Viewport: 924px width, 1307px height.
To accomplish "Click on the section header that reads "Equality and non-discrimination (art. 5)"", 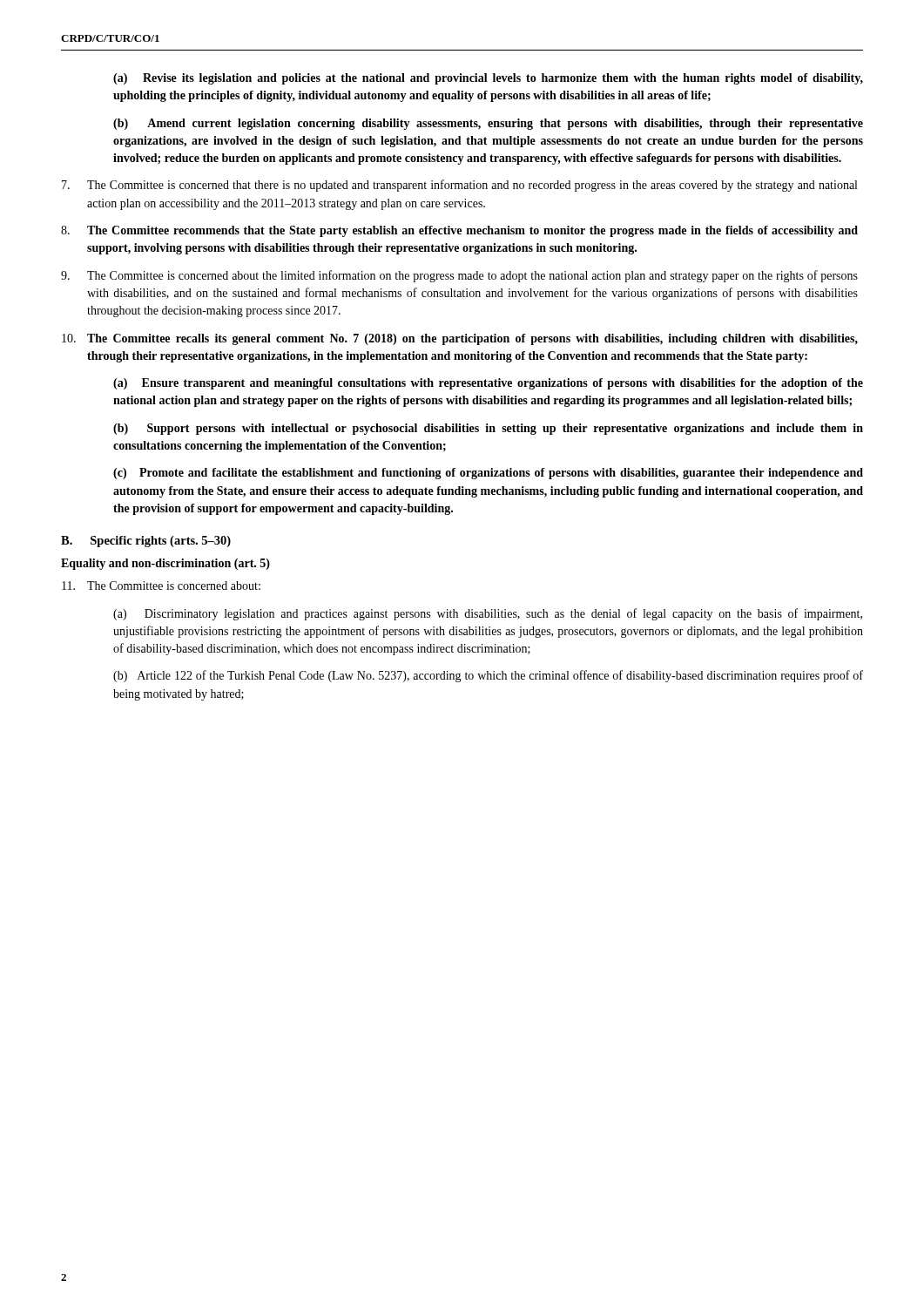I will pyautogui.click(x=165, y=564).
